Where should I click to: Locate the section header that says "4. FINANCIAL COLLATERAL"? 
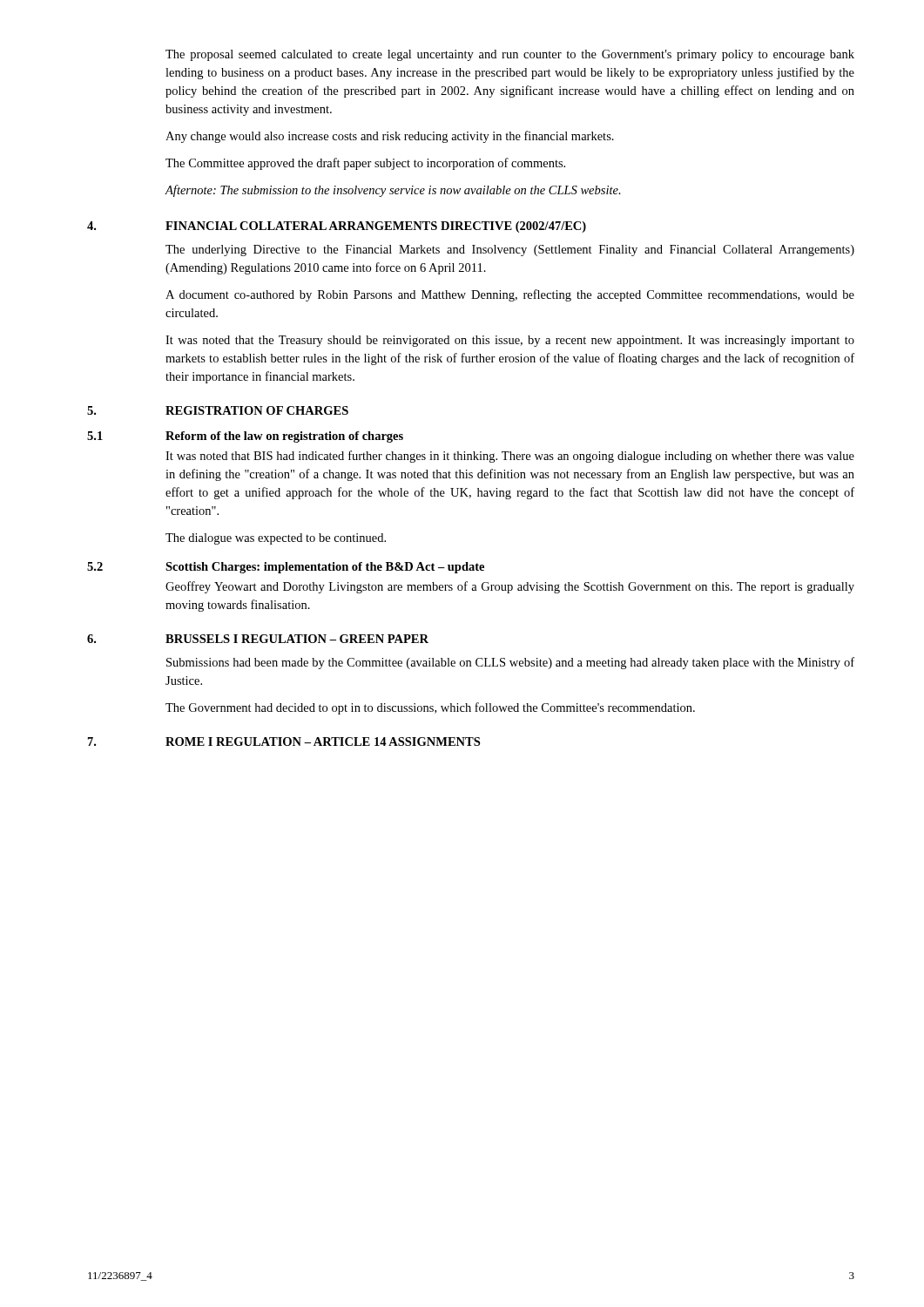(x=337, y=226)
